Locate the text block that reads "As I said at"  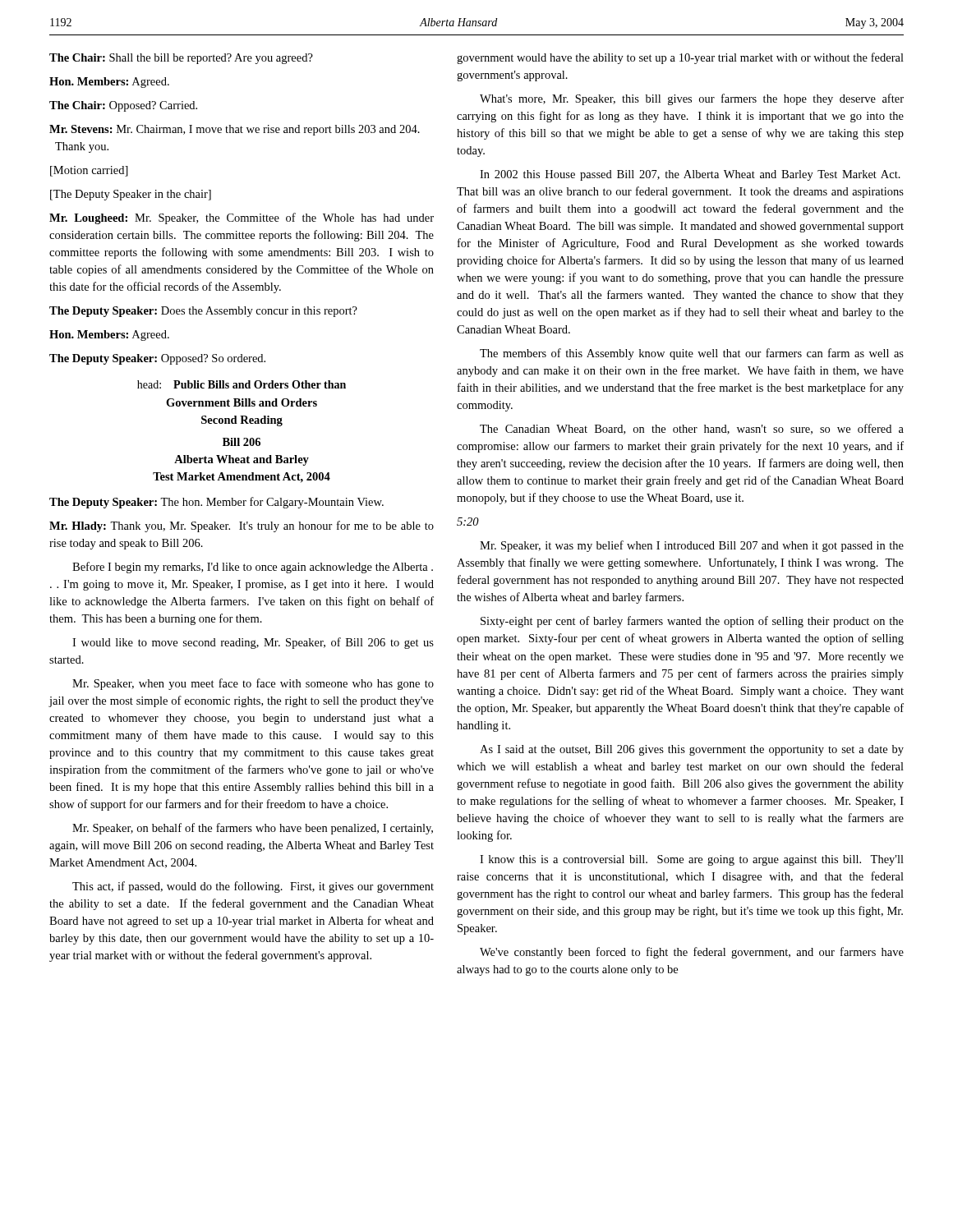(x=680, y=792)
